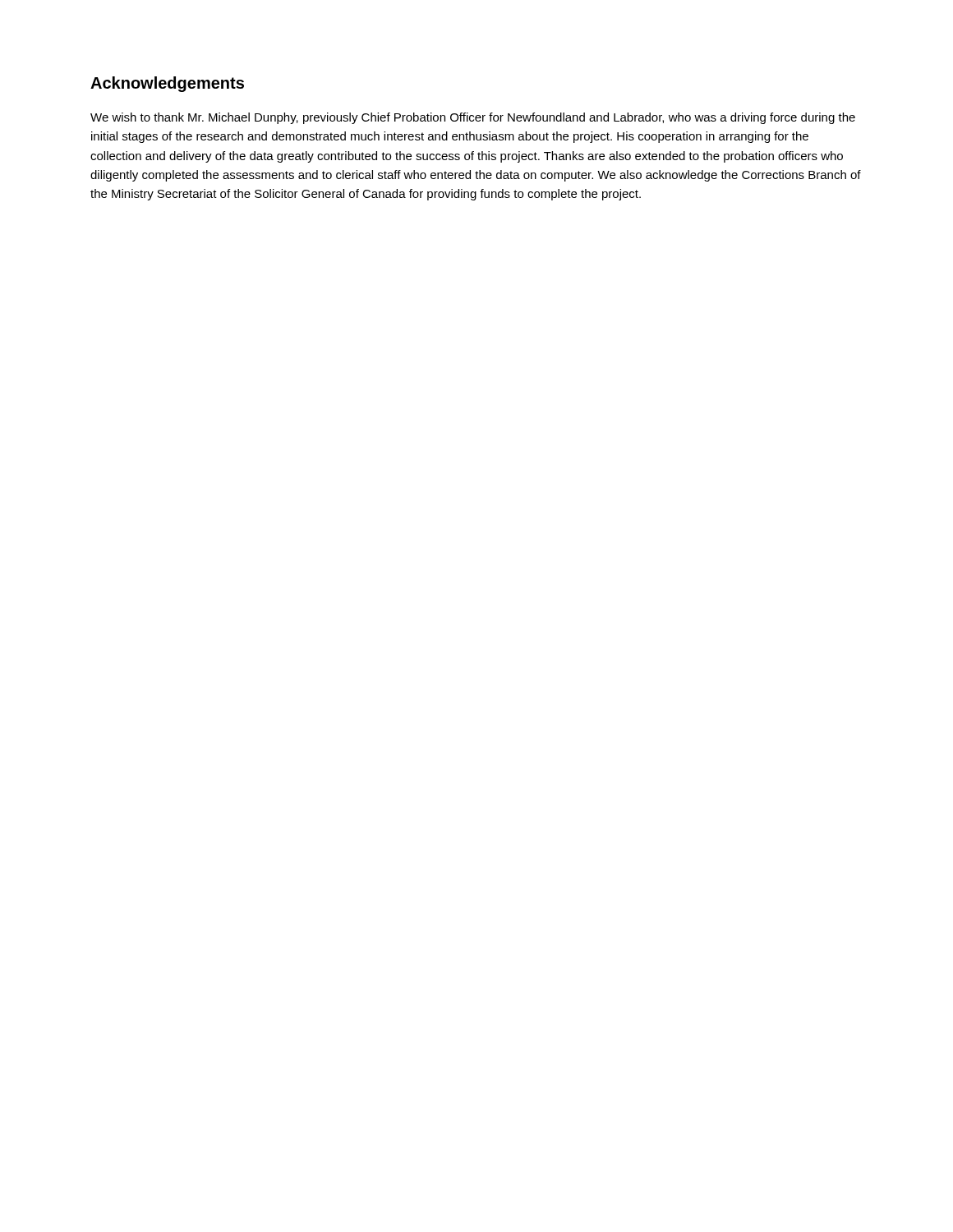Point to the text starting "We wish to thank Mr. Michael"

click(475, 155)
